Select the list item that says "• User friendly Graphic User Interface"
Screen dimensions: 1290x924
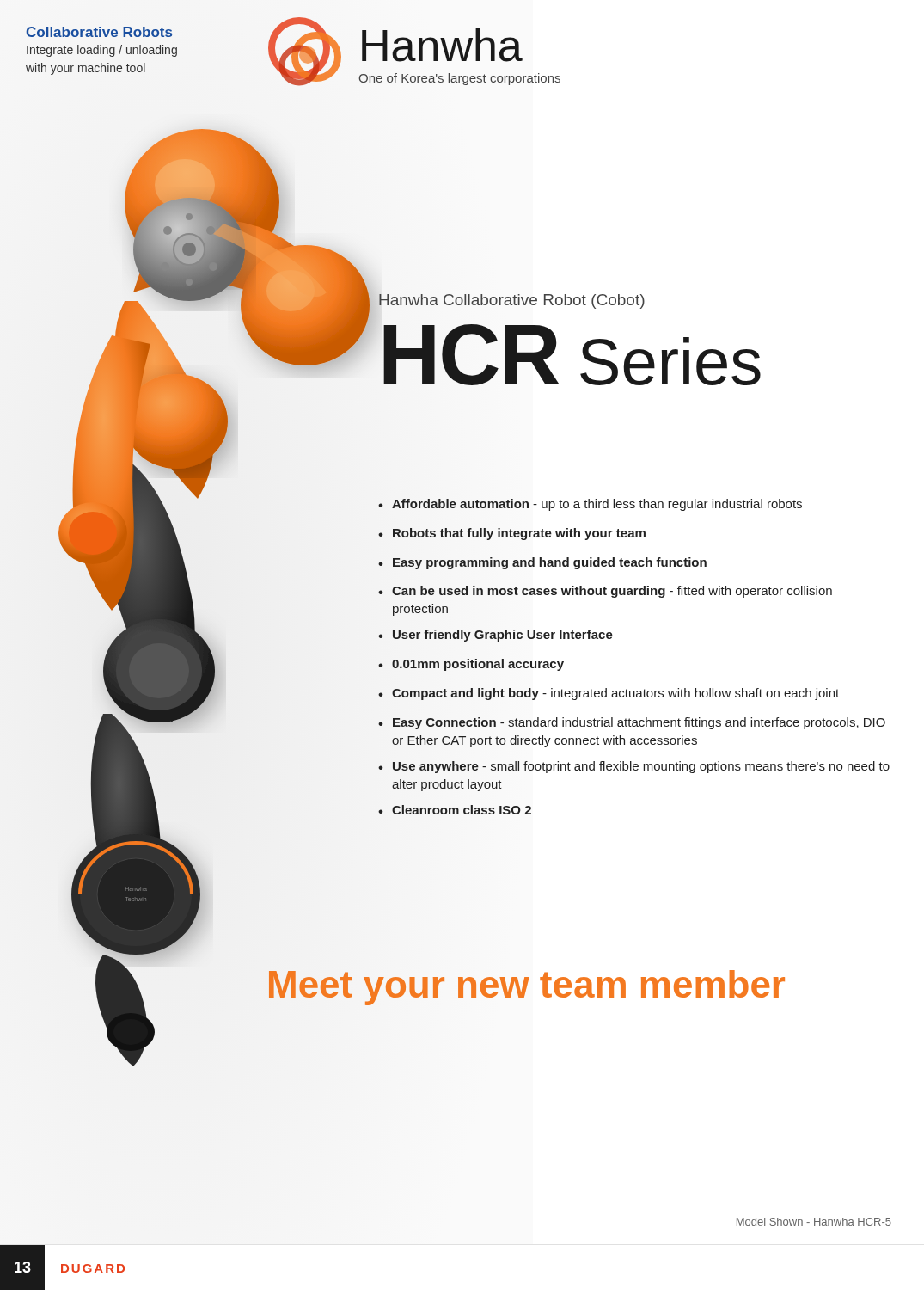coord(495,636)
